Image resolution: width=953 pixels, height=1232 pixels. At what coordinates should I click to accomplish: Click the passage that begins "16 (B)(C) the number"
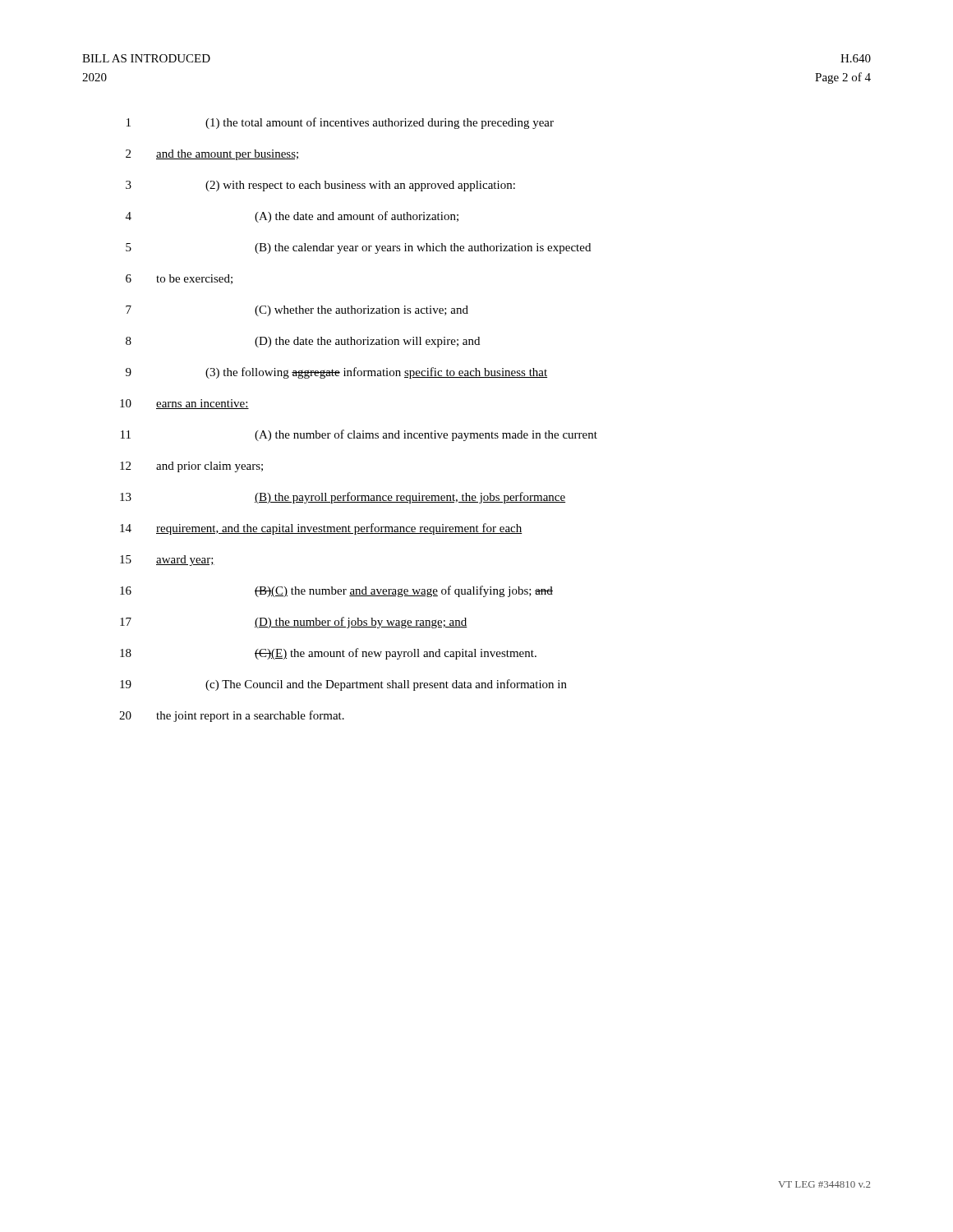click(476, 591)
